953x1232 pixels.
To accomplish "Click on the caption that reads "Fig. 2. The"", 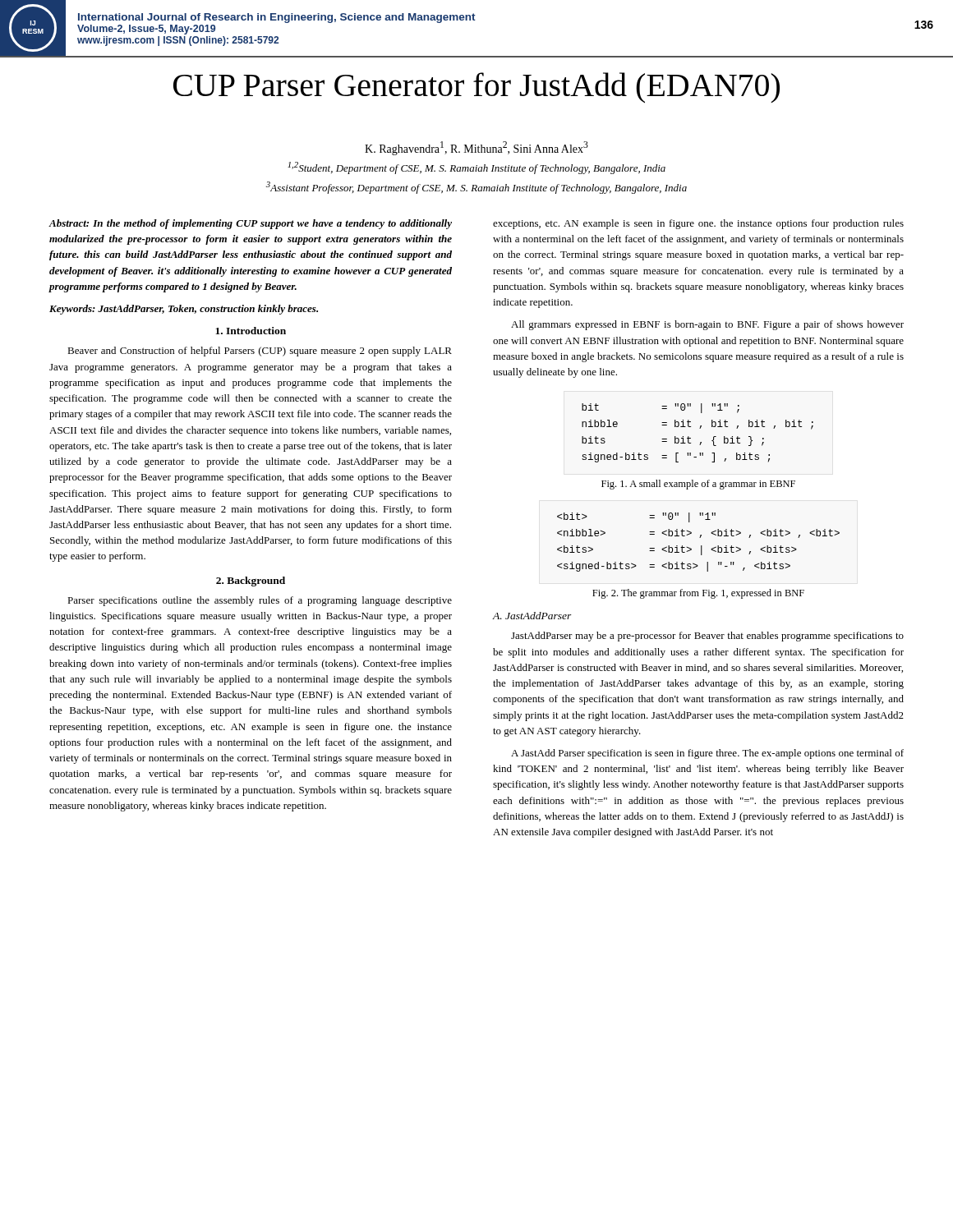I will coord(698,593).
